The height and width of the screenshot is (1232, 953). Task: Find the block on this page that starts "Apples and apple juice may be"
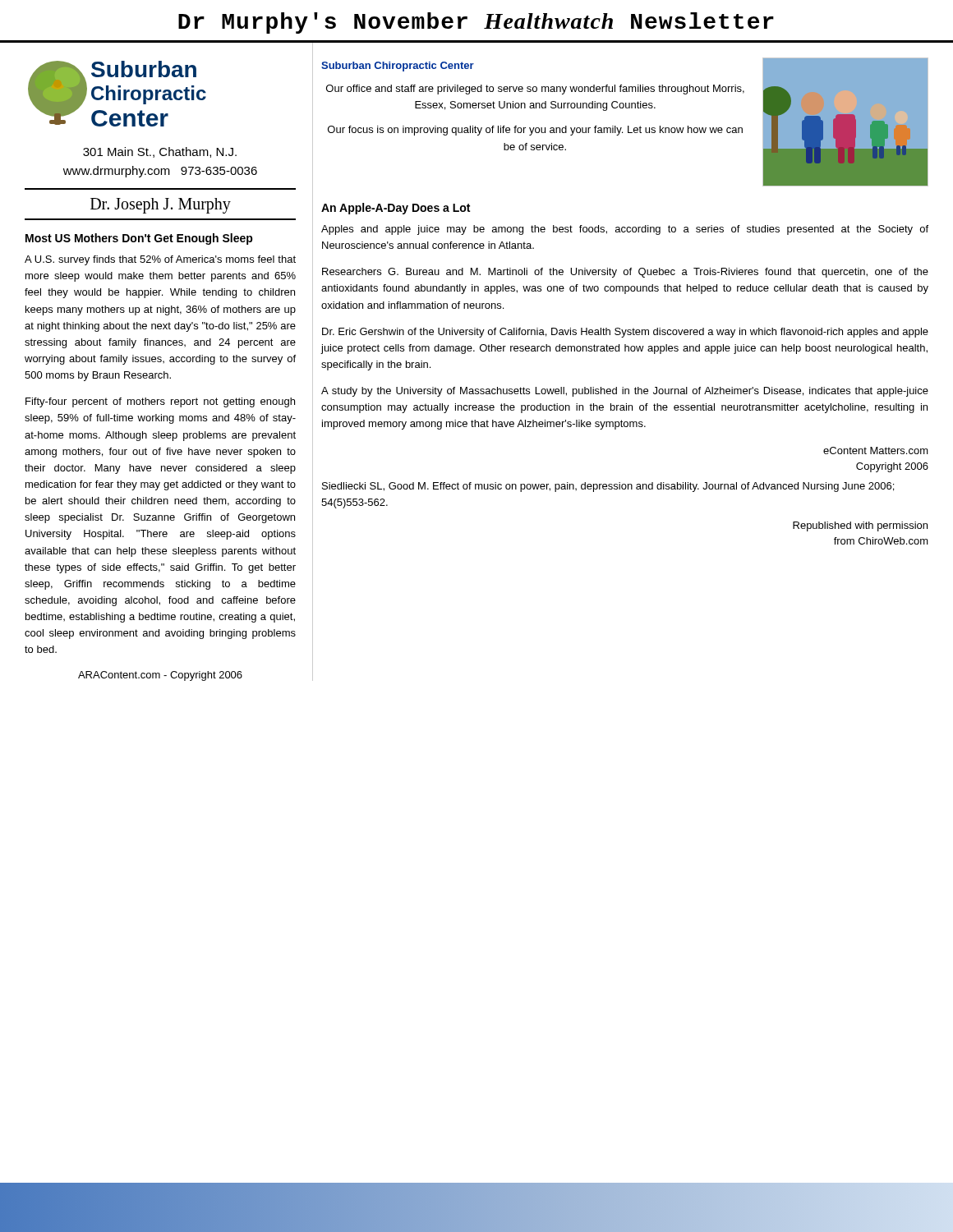625,237
